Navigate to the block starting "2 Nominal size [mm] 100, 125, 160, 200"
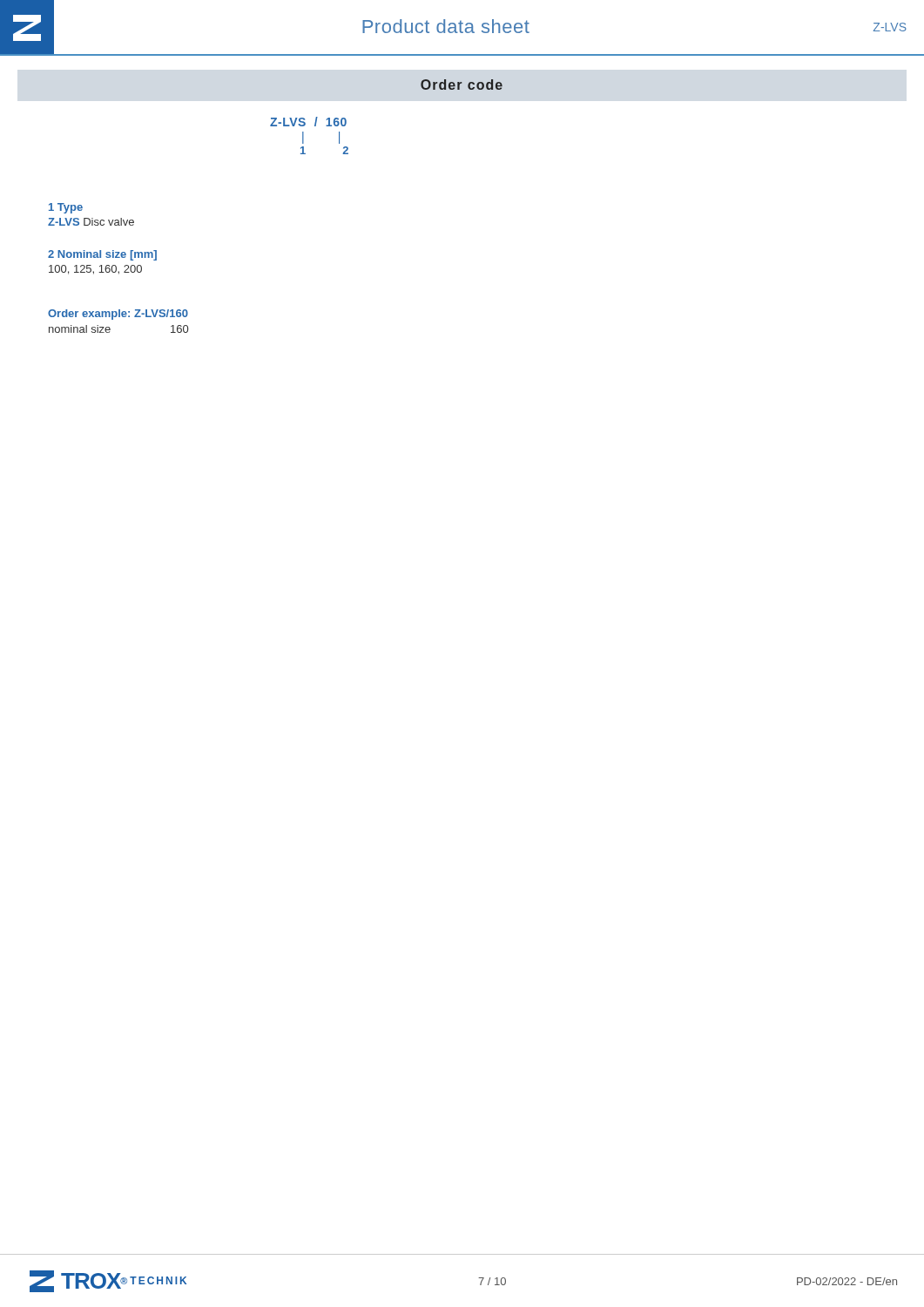The height and width of the screenshot is (1307, 924). click(103, 261)
